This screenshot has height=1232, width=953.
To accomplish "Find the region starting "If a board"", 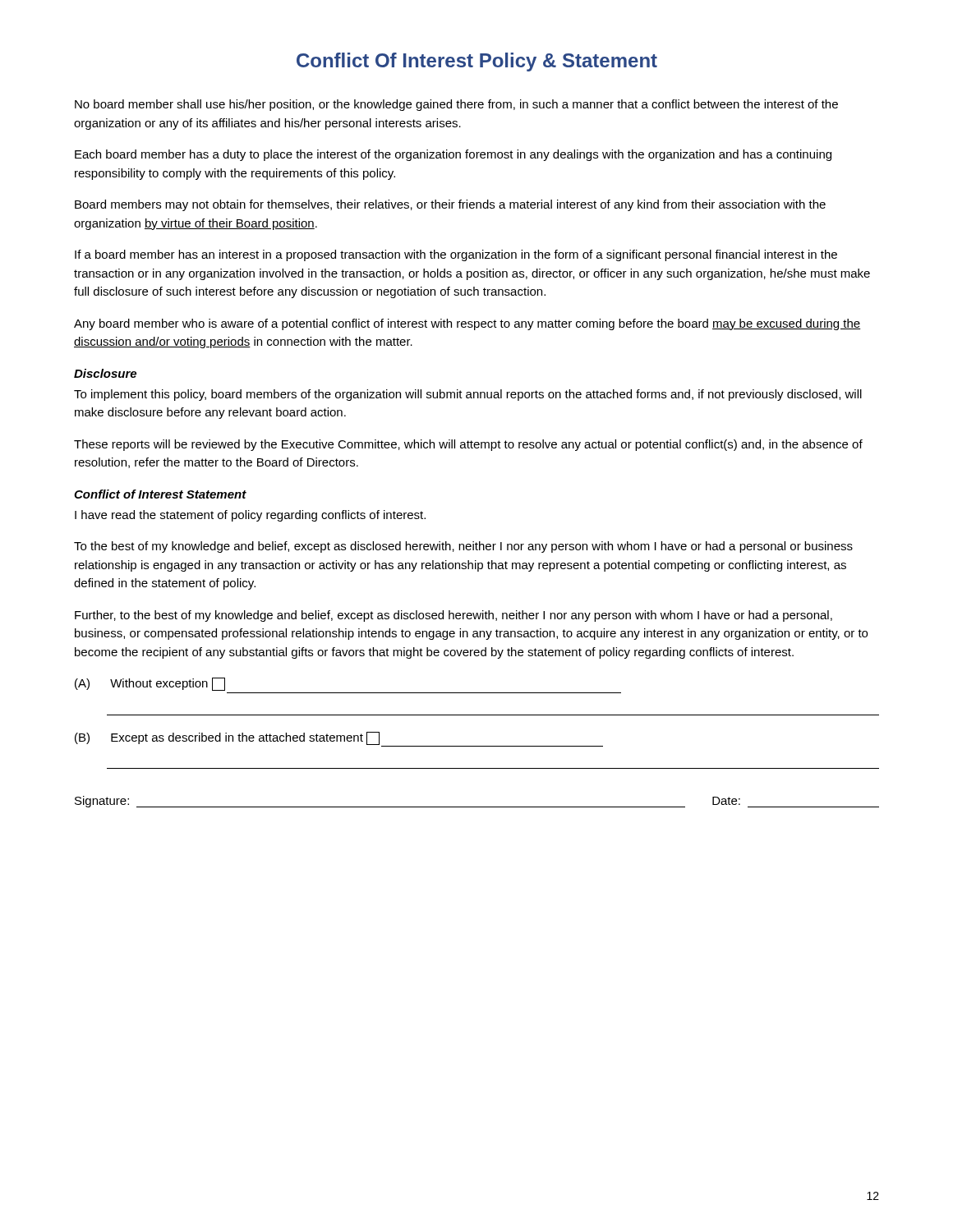I will click(472, 273).
